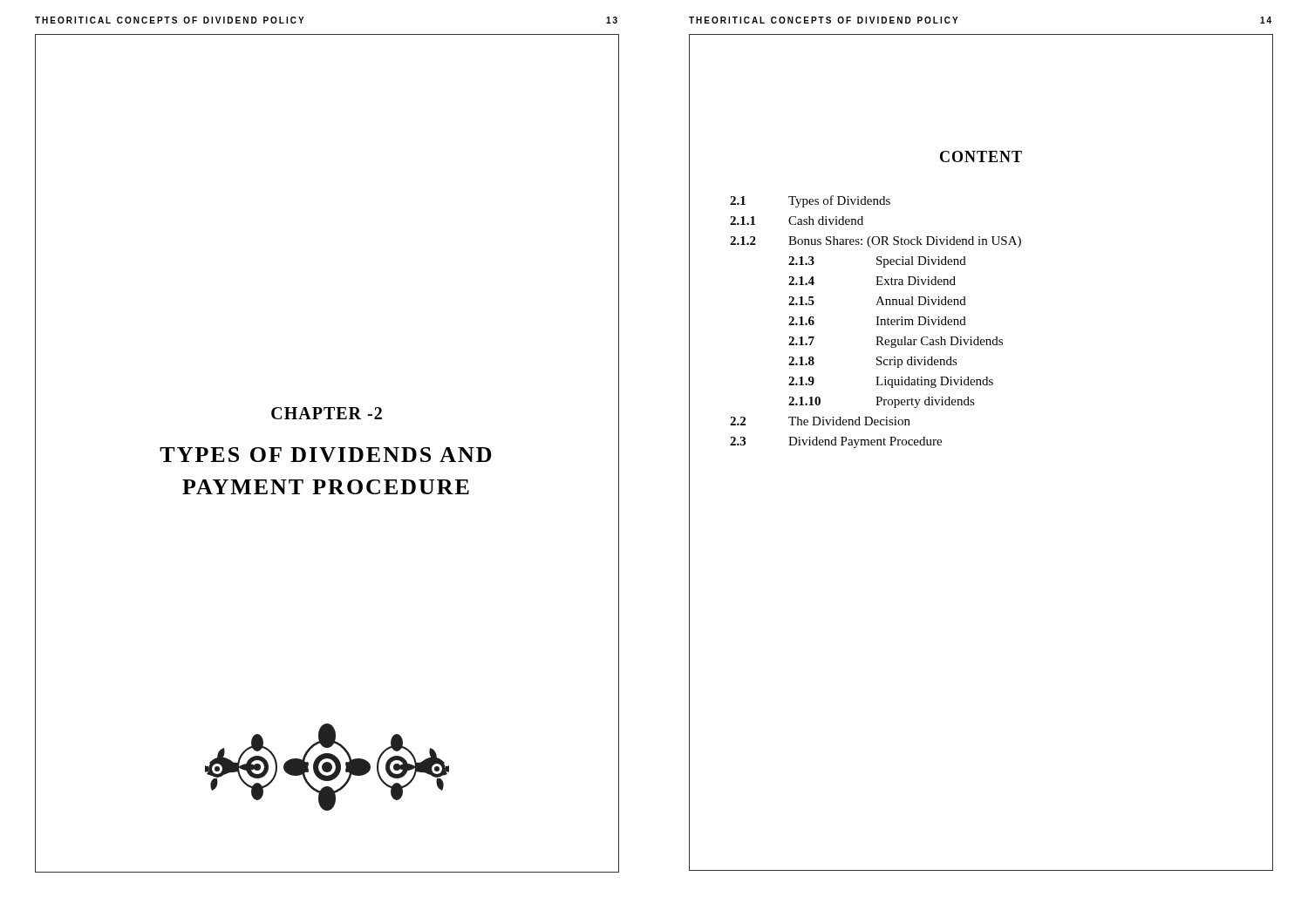The width and height of the screenshot is (1308, 924).
Task: Find the list item with the text "2.1.5 Annual Dividend"
Action: [877, 301]
